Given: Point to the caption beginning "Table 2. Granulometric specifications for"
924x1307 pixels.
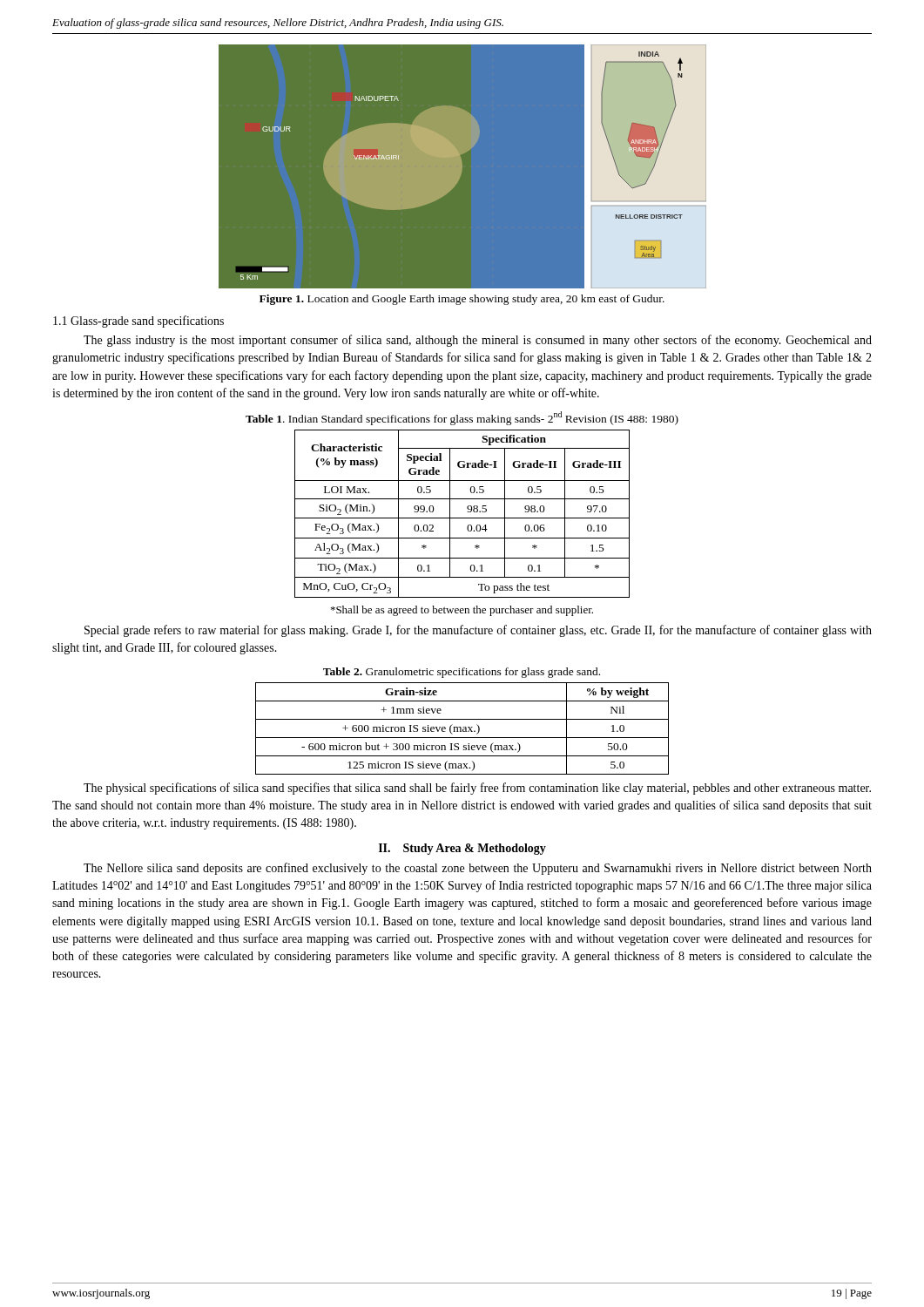Looking at the screenshot, I should [462, 671].
